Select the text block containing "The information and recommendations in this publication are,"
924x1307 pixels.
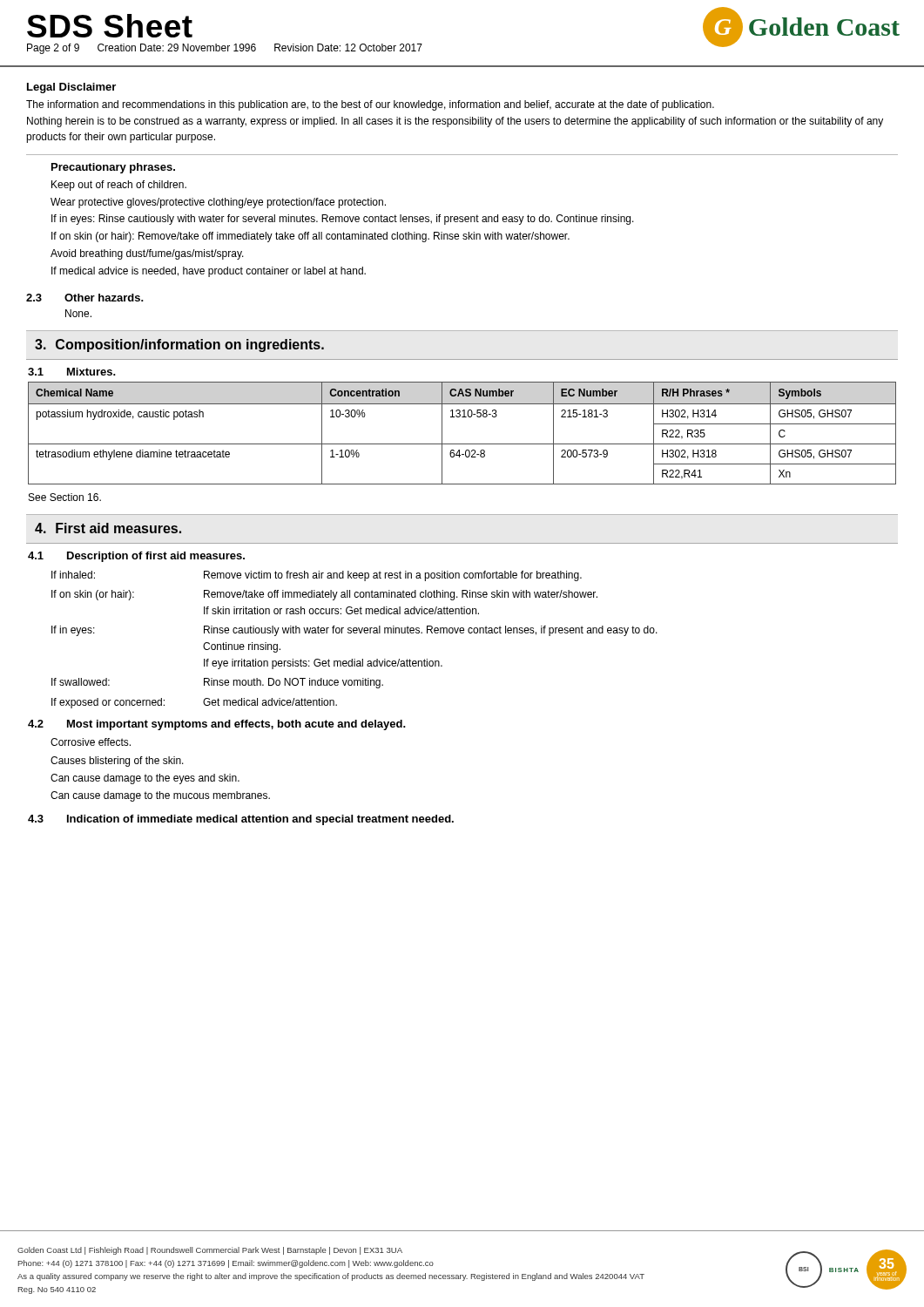pos(455,121)
